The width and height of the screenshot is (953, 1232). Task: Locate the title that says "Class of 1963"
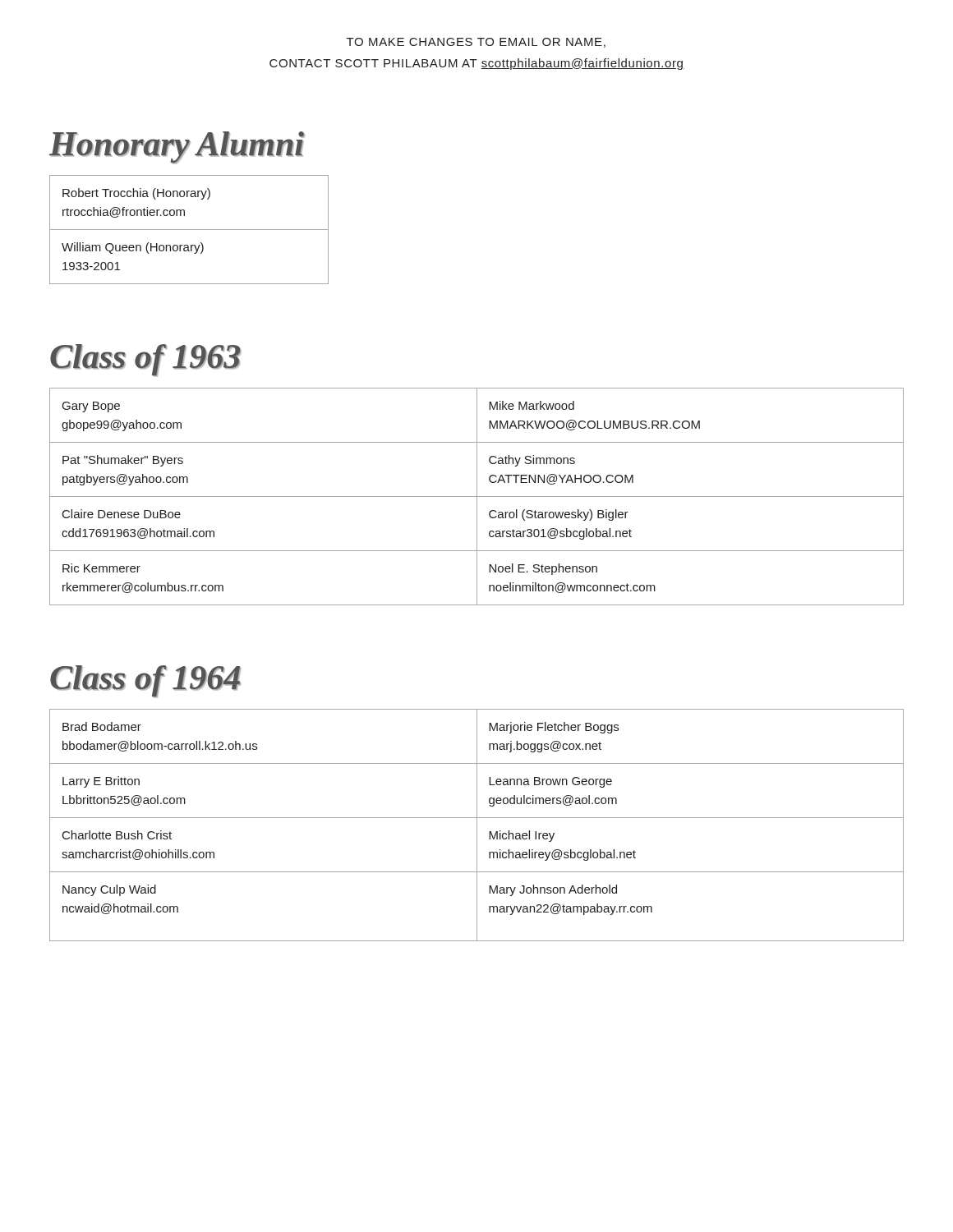[145, 356]
